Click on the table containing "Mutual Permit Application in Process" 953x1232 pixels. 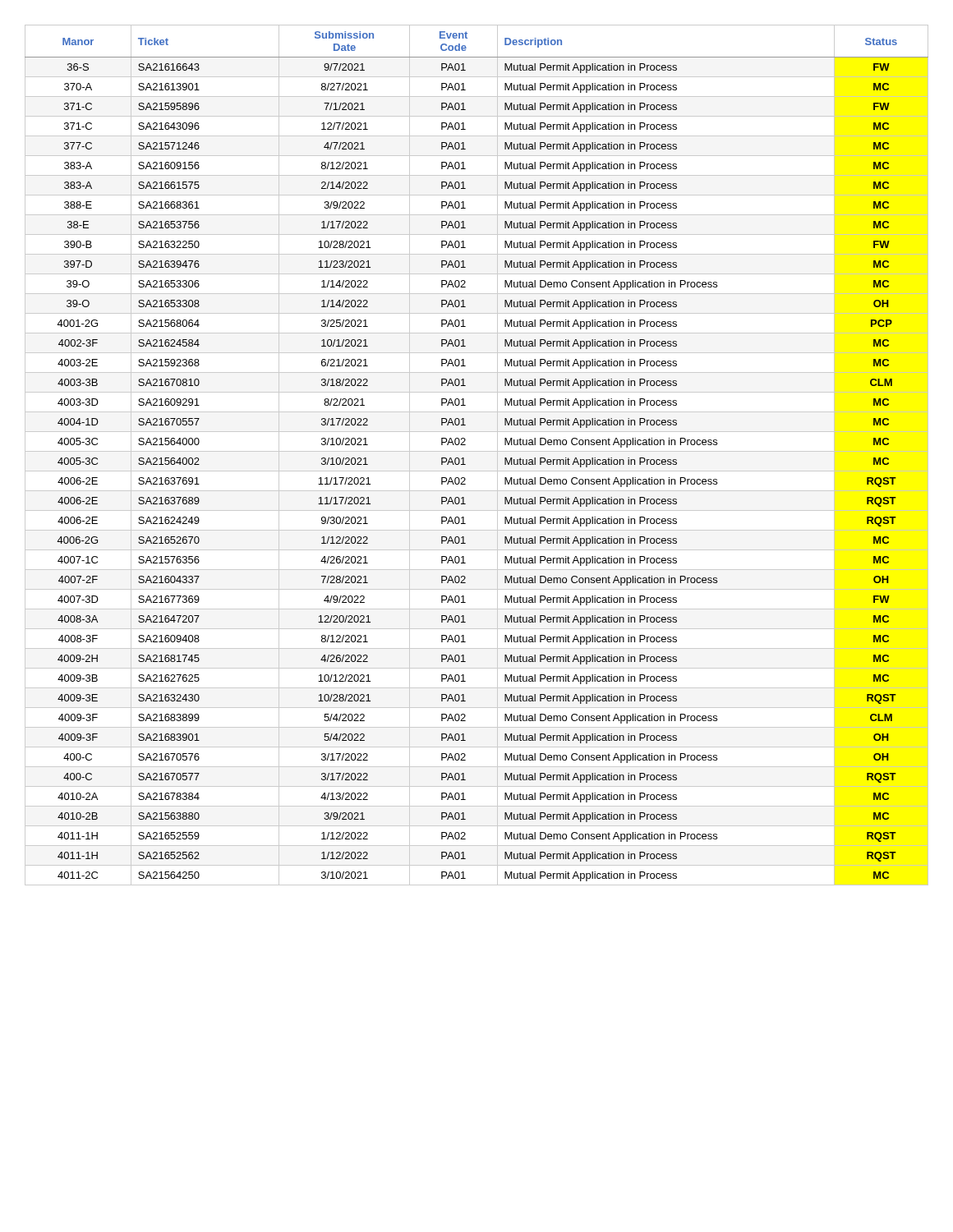(x=476, y=455)
